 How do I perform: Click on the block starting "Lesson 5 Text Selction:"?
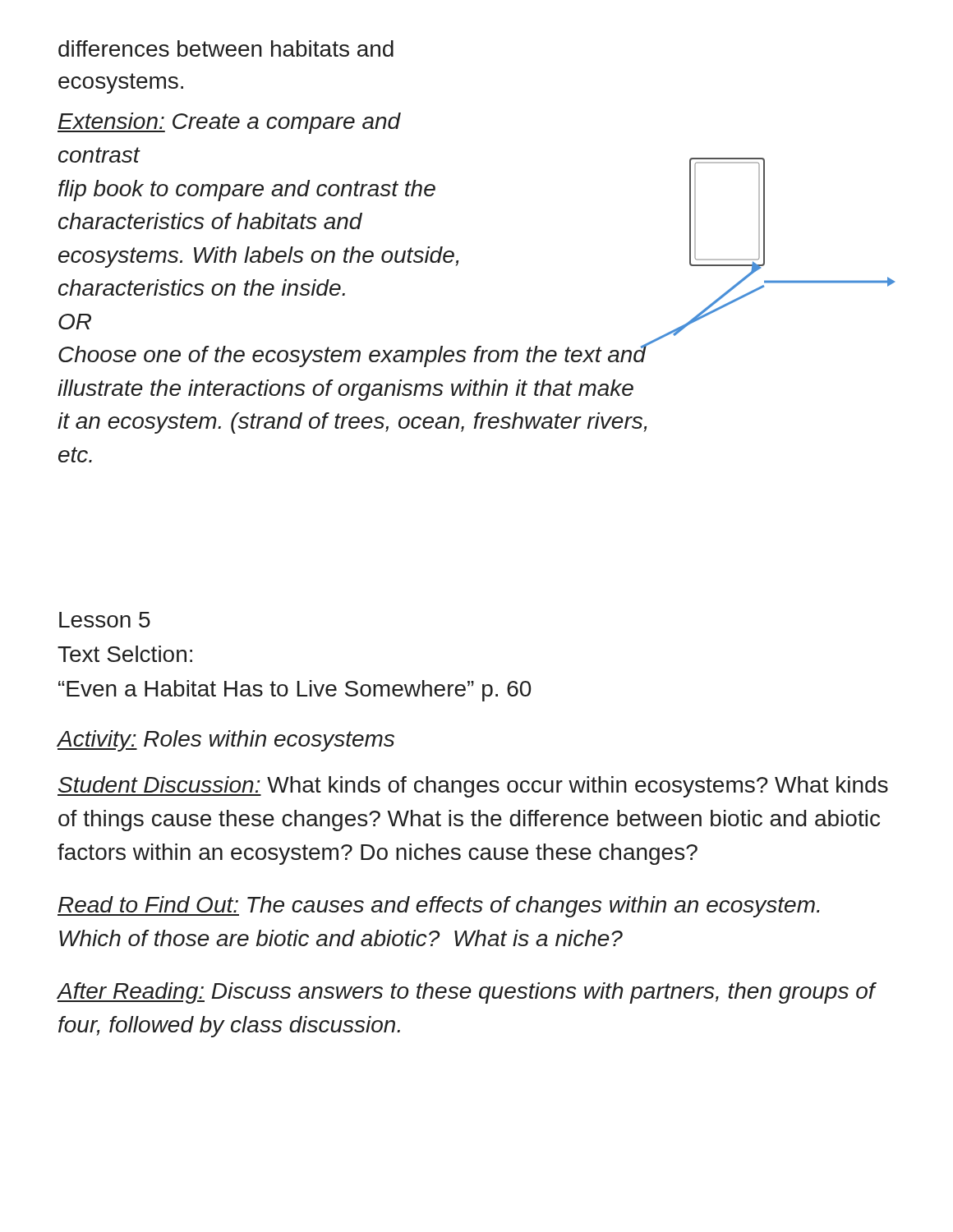(x=105, y=620)
